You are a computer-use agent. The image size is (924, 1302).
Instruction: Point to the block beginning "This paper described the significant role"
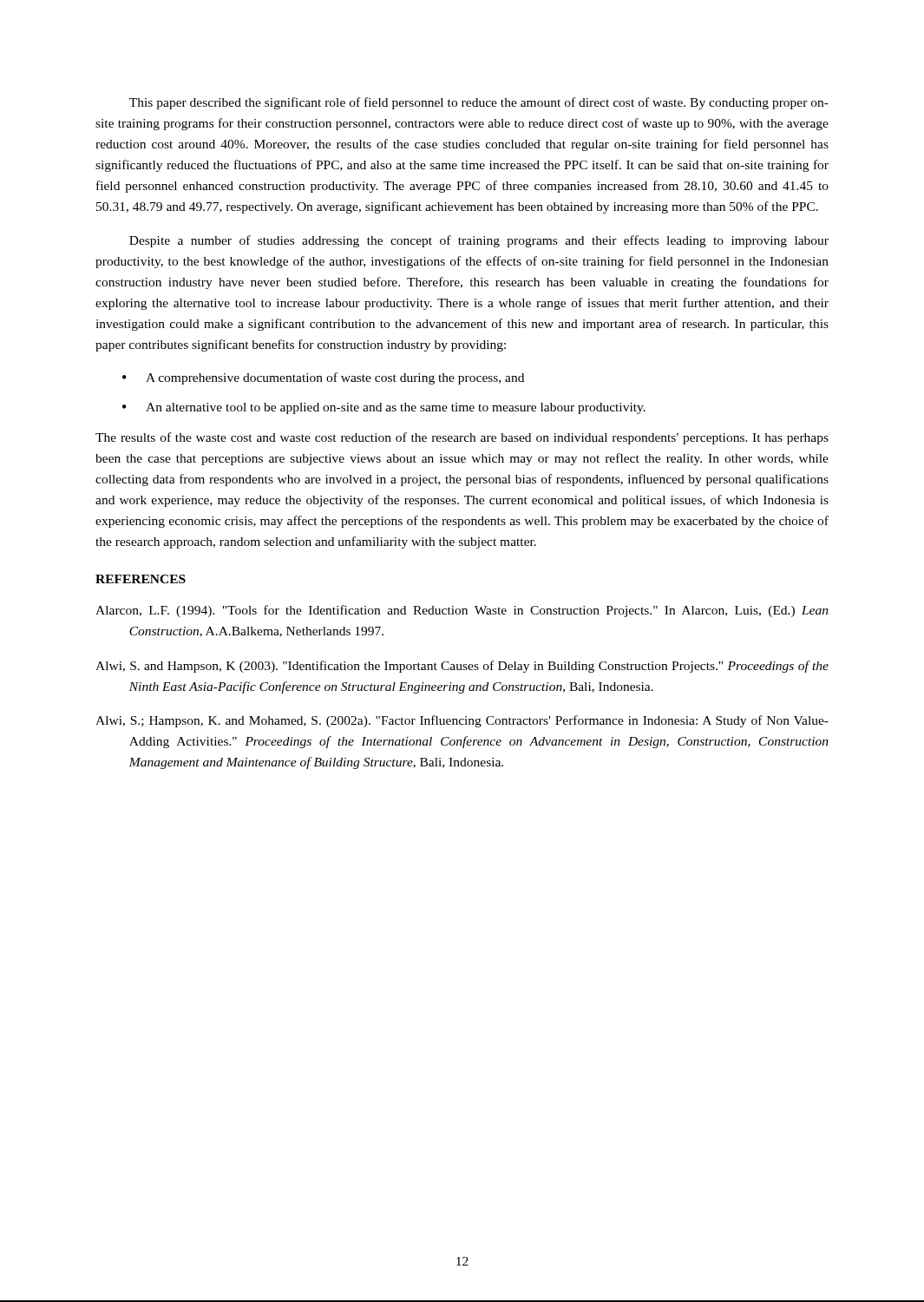(462, 154)
